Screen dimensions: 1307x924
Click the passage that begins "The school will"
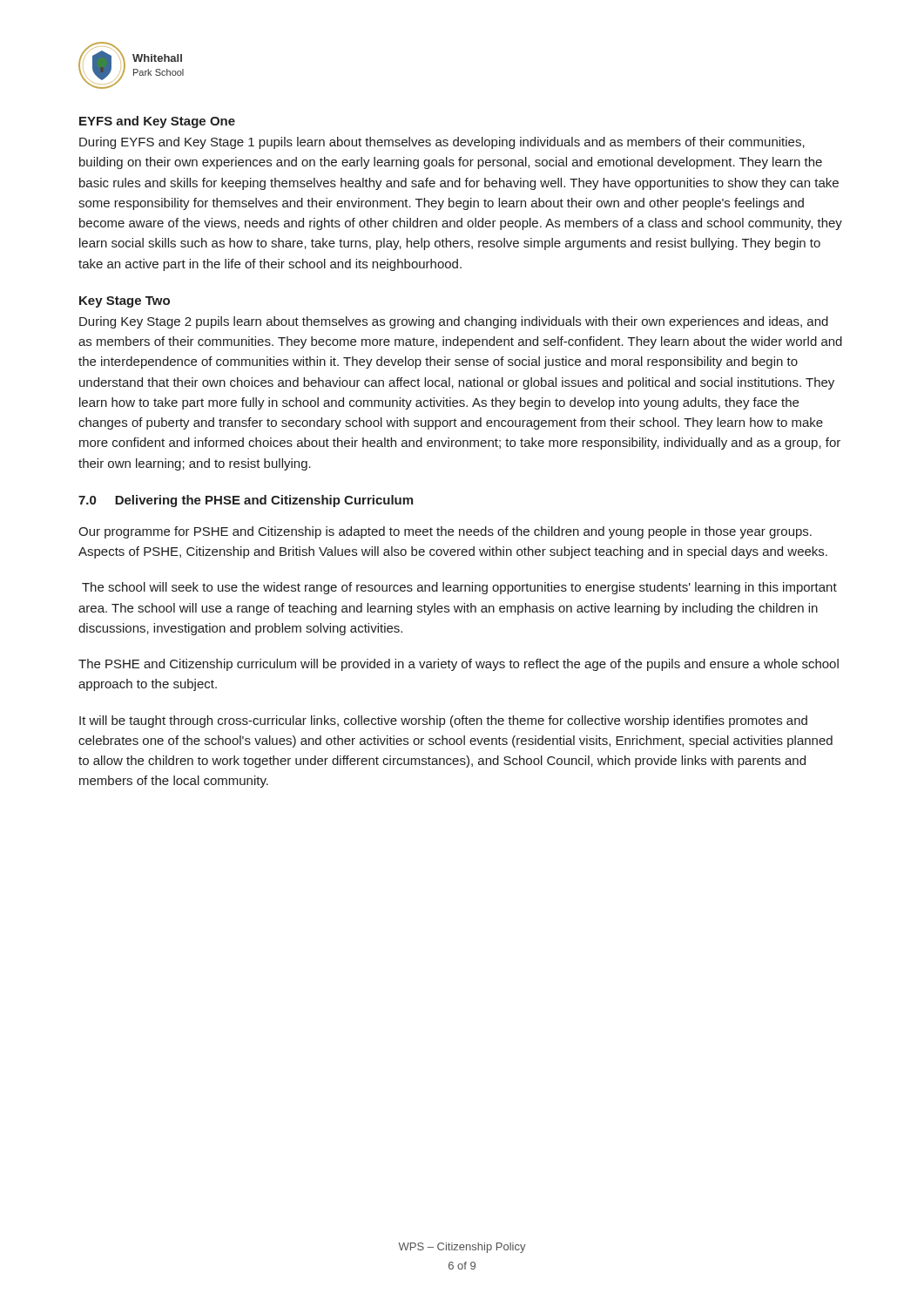point(457,607)
